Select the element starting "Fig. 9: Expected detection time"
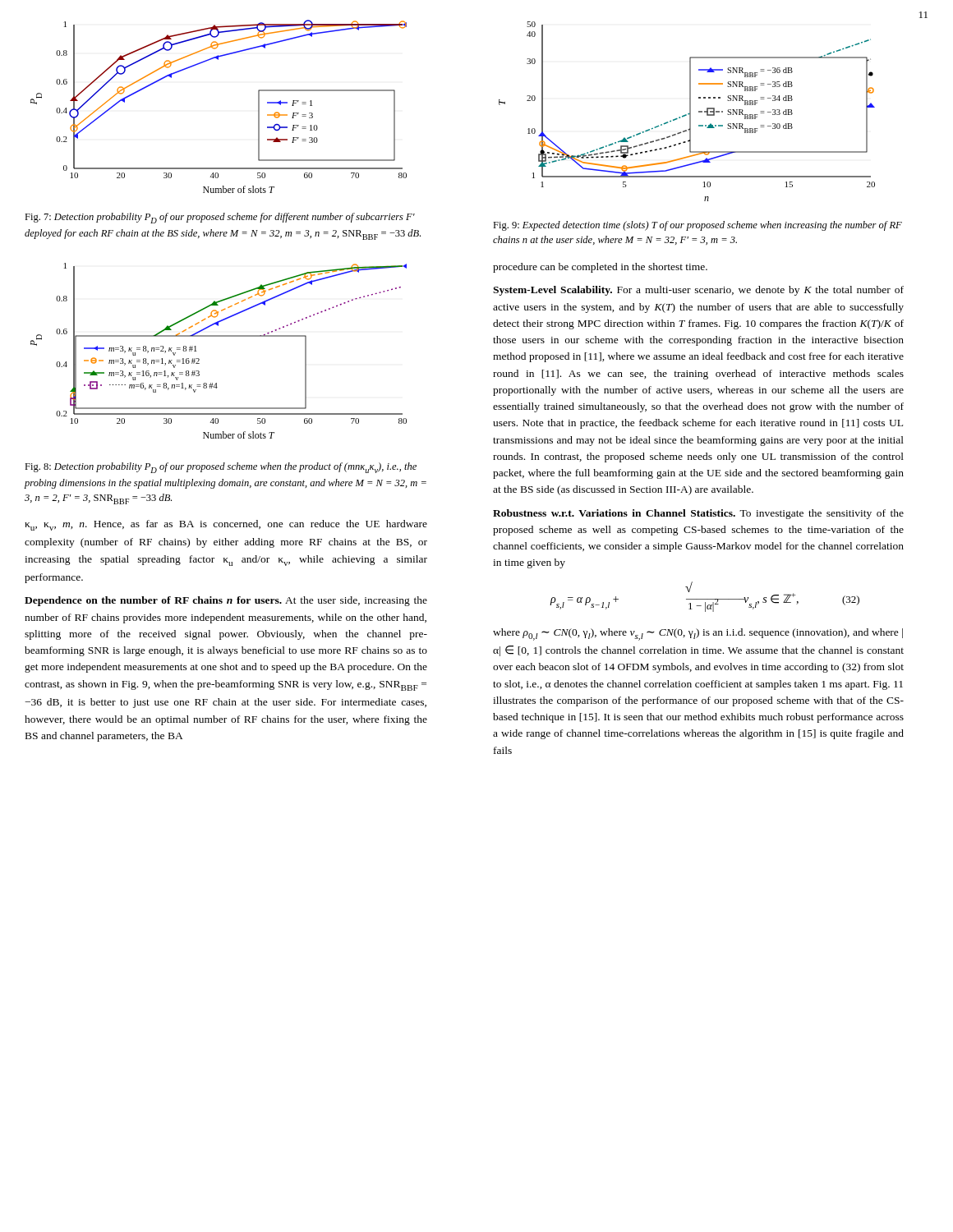Viewport: 953px width, 1232px height. pyautogui.click(x=697, y=232)
